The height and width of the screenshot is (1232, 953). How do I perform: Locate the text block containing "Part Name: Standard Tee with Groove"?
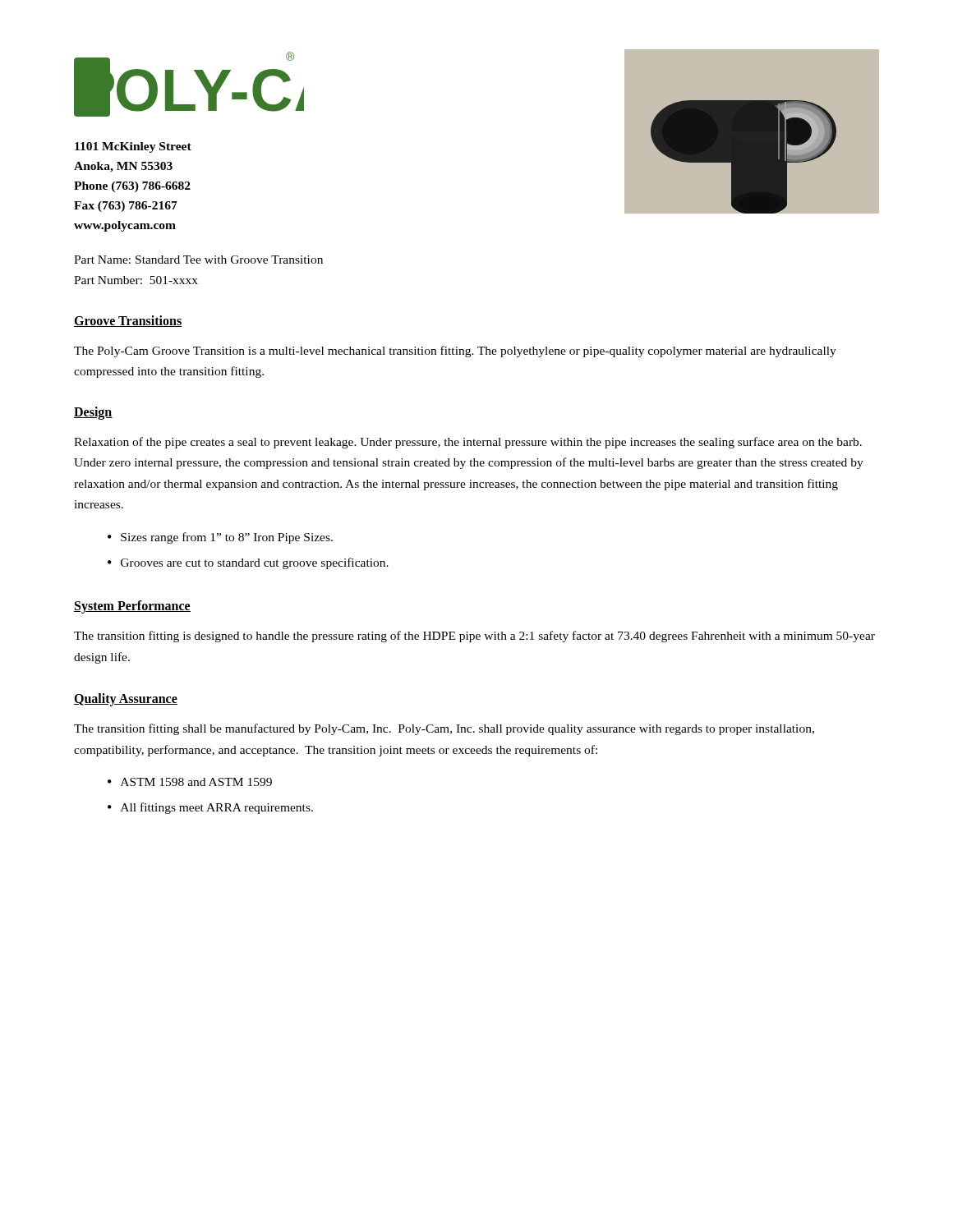coord(199,269)
